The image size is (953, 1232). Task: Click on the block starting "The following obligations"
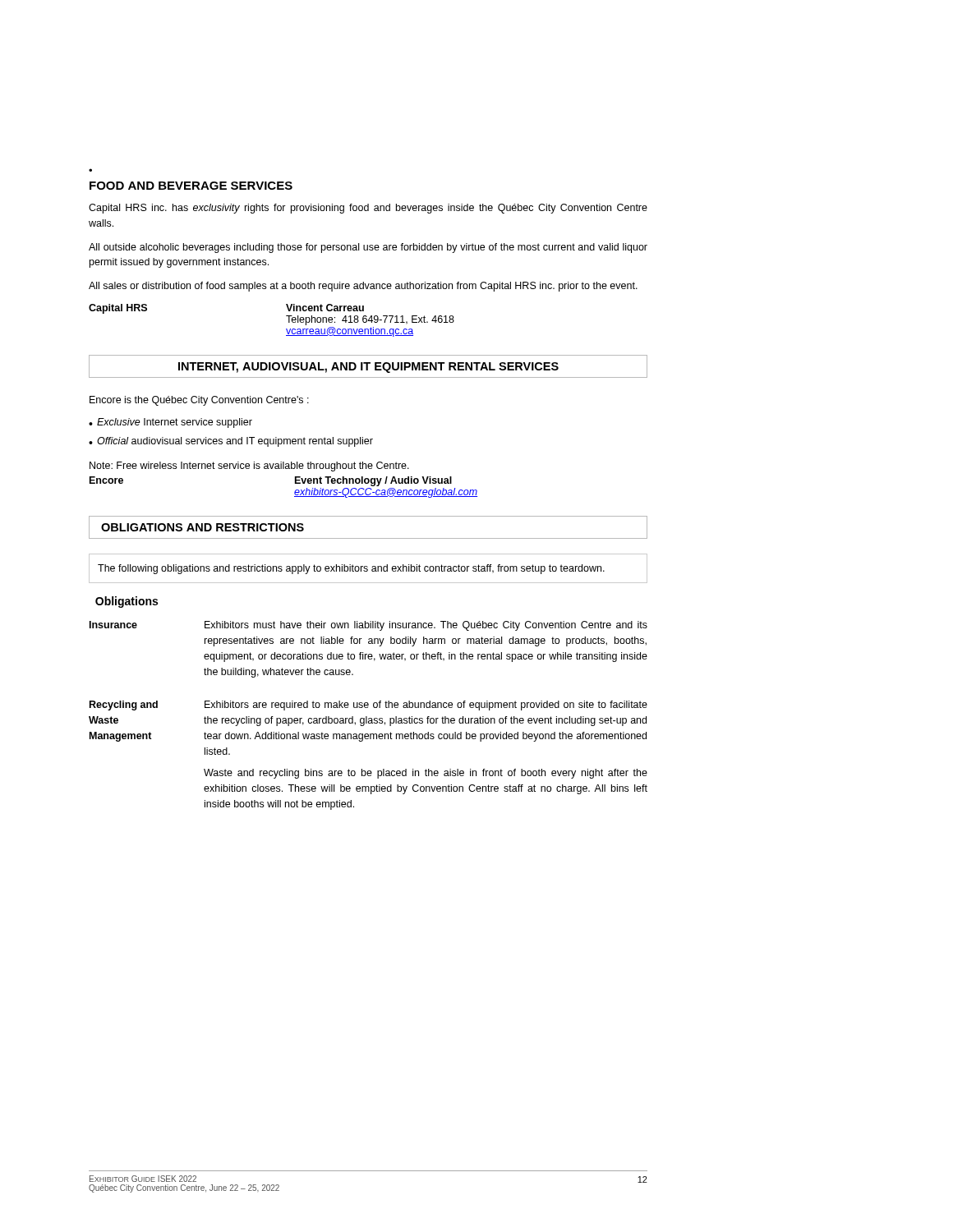coord(368,568)
